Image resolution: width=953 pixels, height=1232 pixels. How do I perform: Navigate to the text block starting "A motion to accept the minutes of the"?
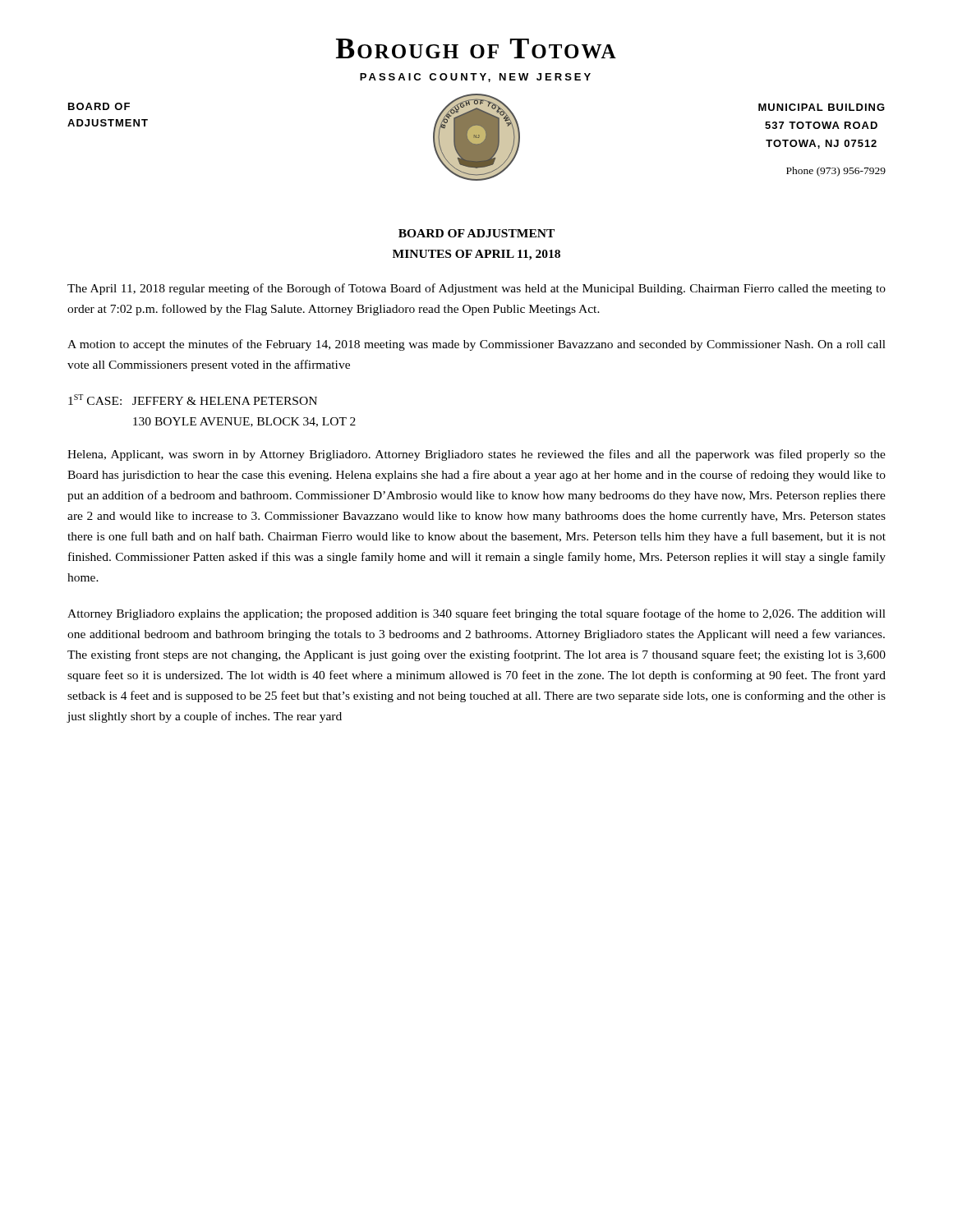click(476, 354)
